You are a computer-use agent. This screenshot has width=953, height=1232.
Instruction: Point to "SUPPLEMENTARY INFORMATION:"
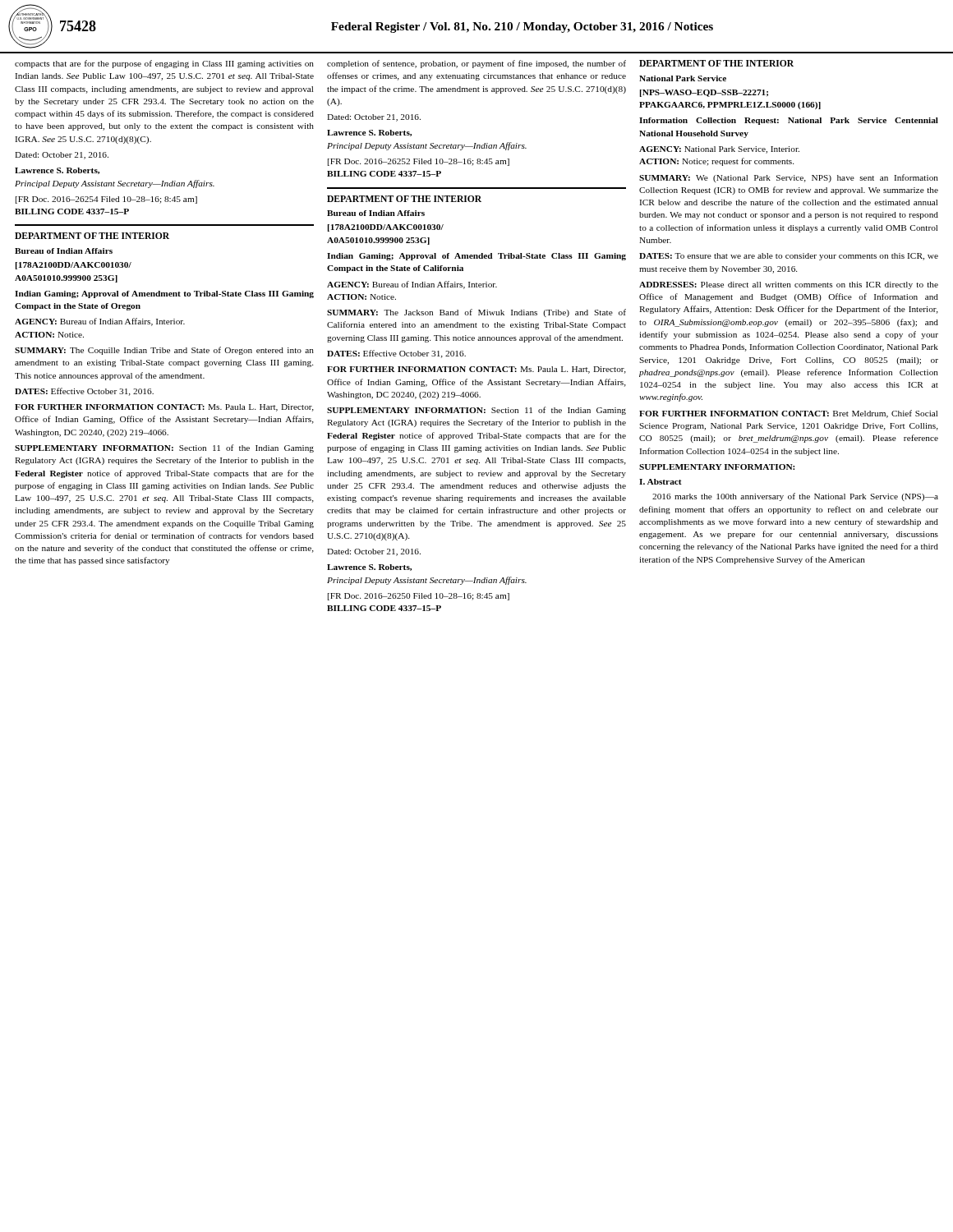tap(717, 466)
